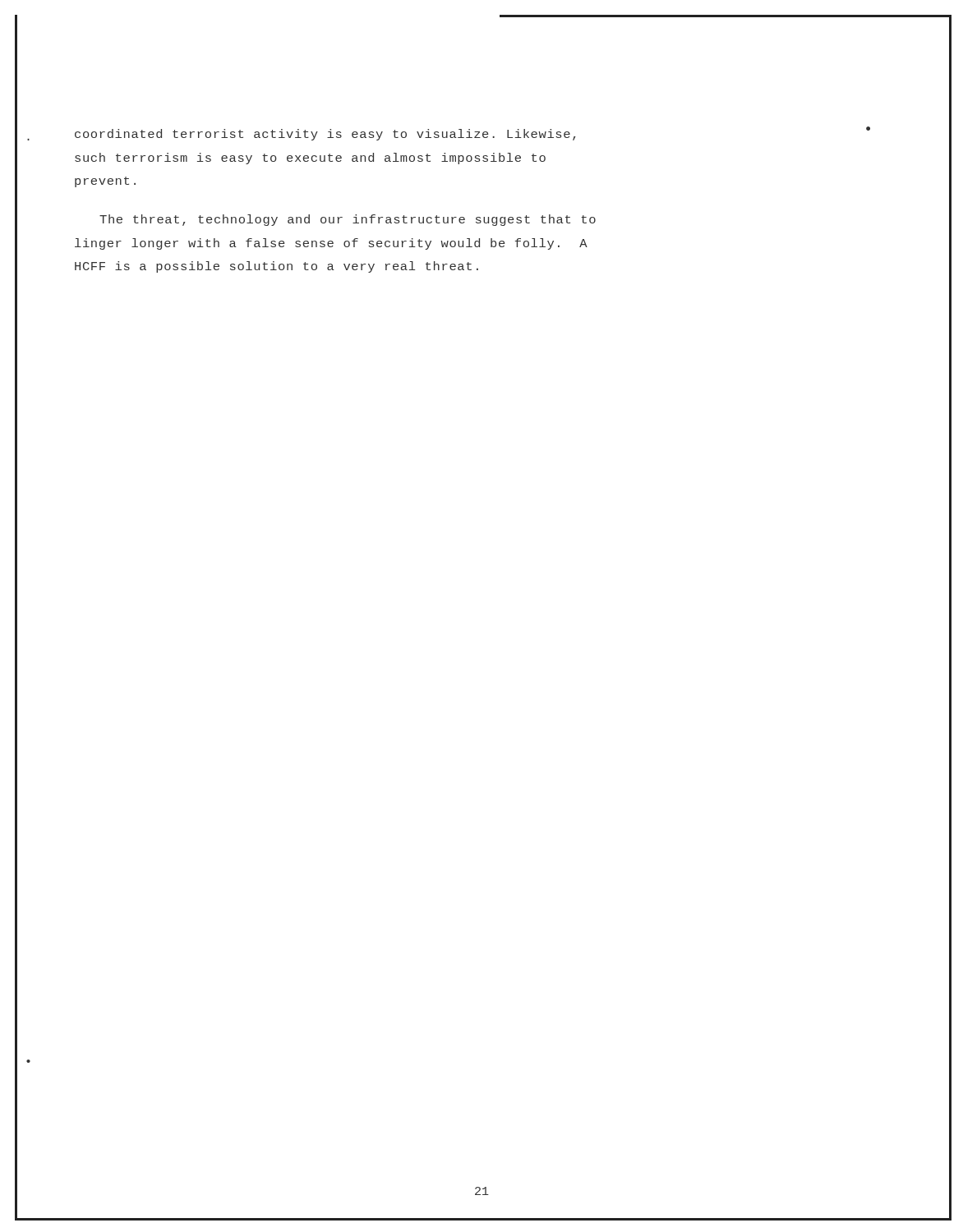Viewport: 963px width, 1232px height.
Task: Point to the block beginning "coordinated terrorist activity is easy to visualize."
Action: coord(472,133)
